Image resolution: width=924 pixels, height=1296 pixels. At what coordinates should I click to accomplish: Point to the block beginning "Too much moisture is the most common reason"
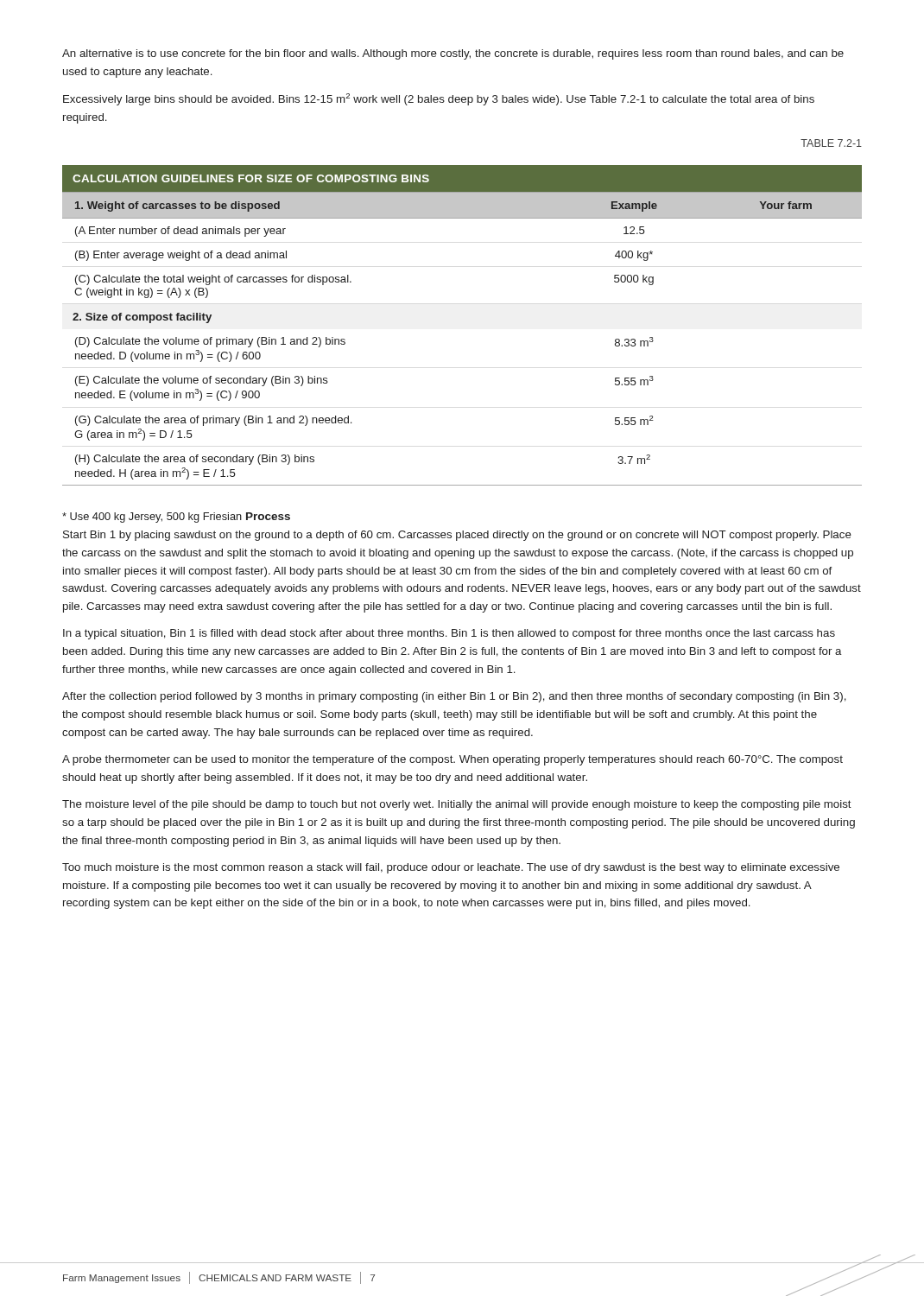pyautogui.click(x=462, y=886)
